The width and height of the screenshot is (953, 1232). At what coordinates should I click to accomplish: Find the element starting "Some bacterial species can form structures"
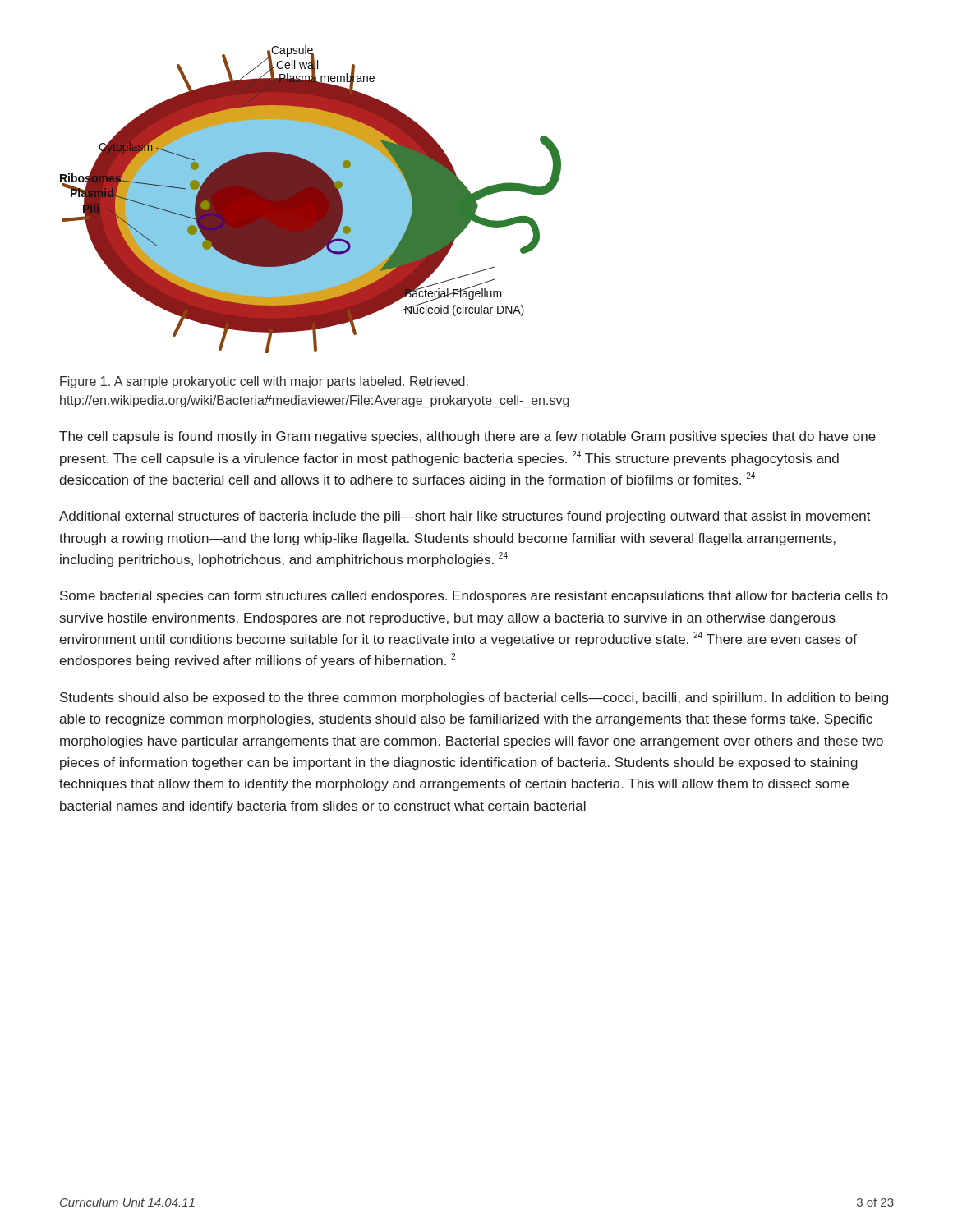coord(474,629)
